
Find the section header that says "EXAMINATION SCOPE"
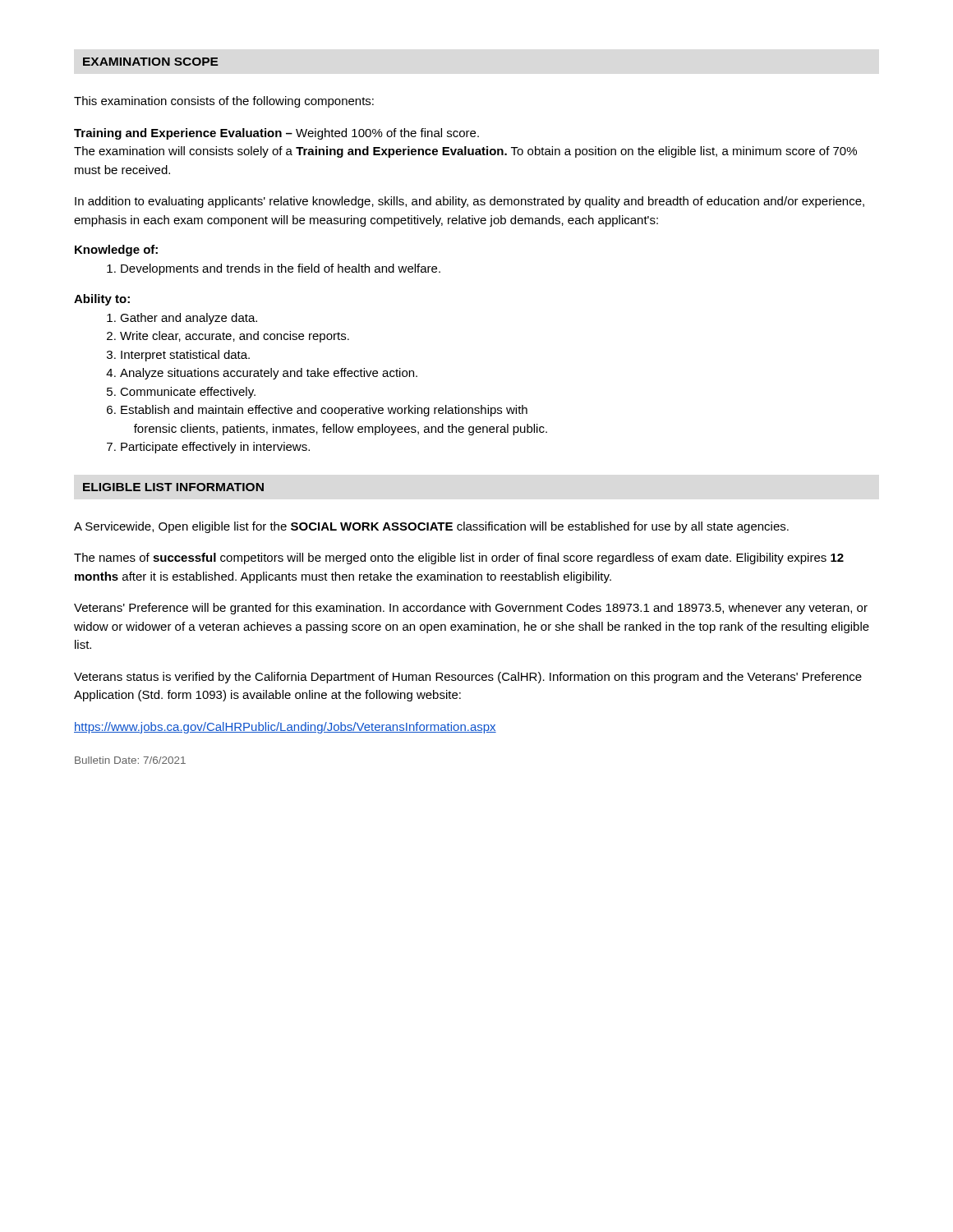pos(150,61)
